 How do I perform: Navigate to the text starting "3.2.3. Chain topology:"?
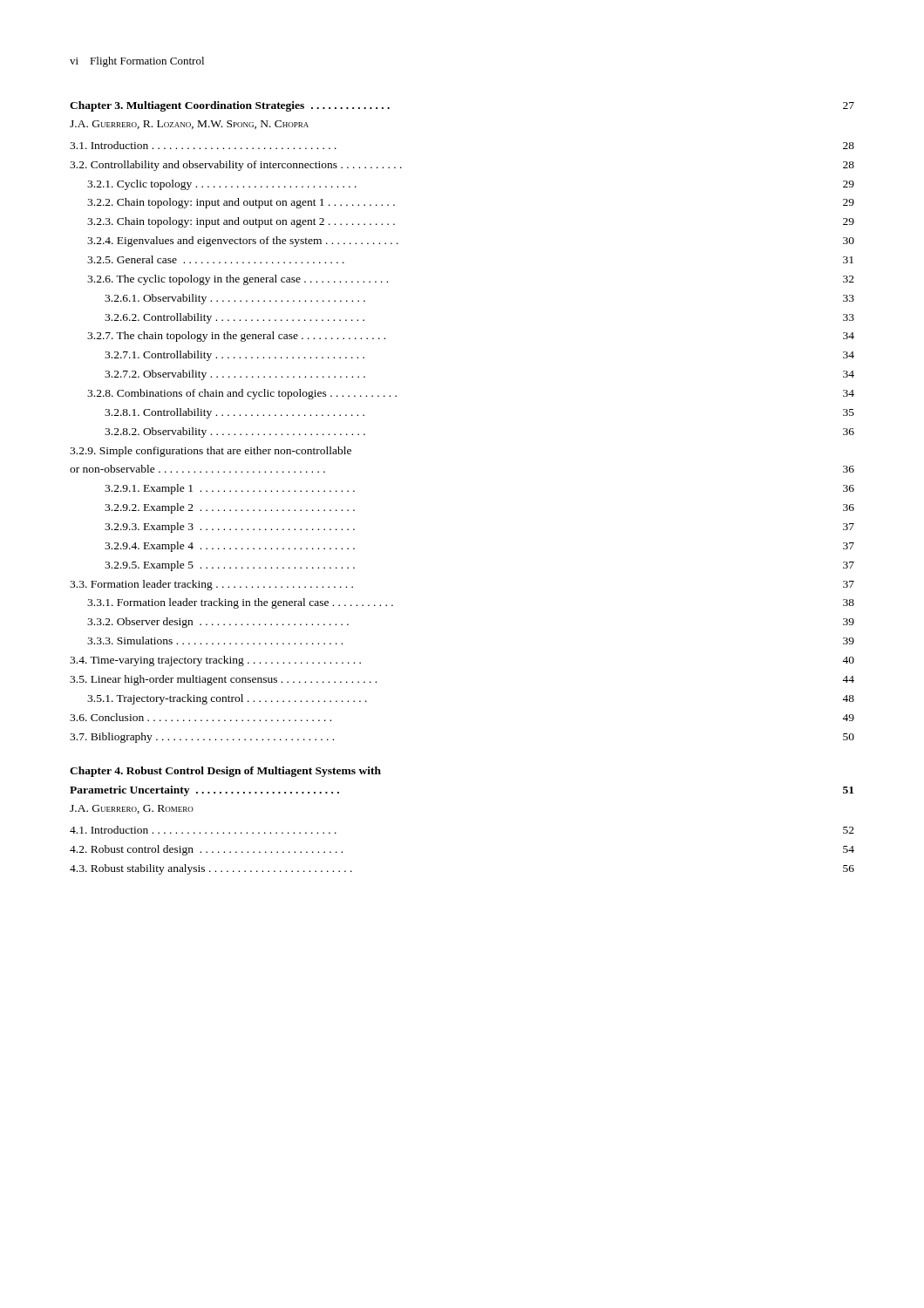[x=204, y=222]
